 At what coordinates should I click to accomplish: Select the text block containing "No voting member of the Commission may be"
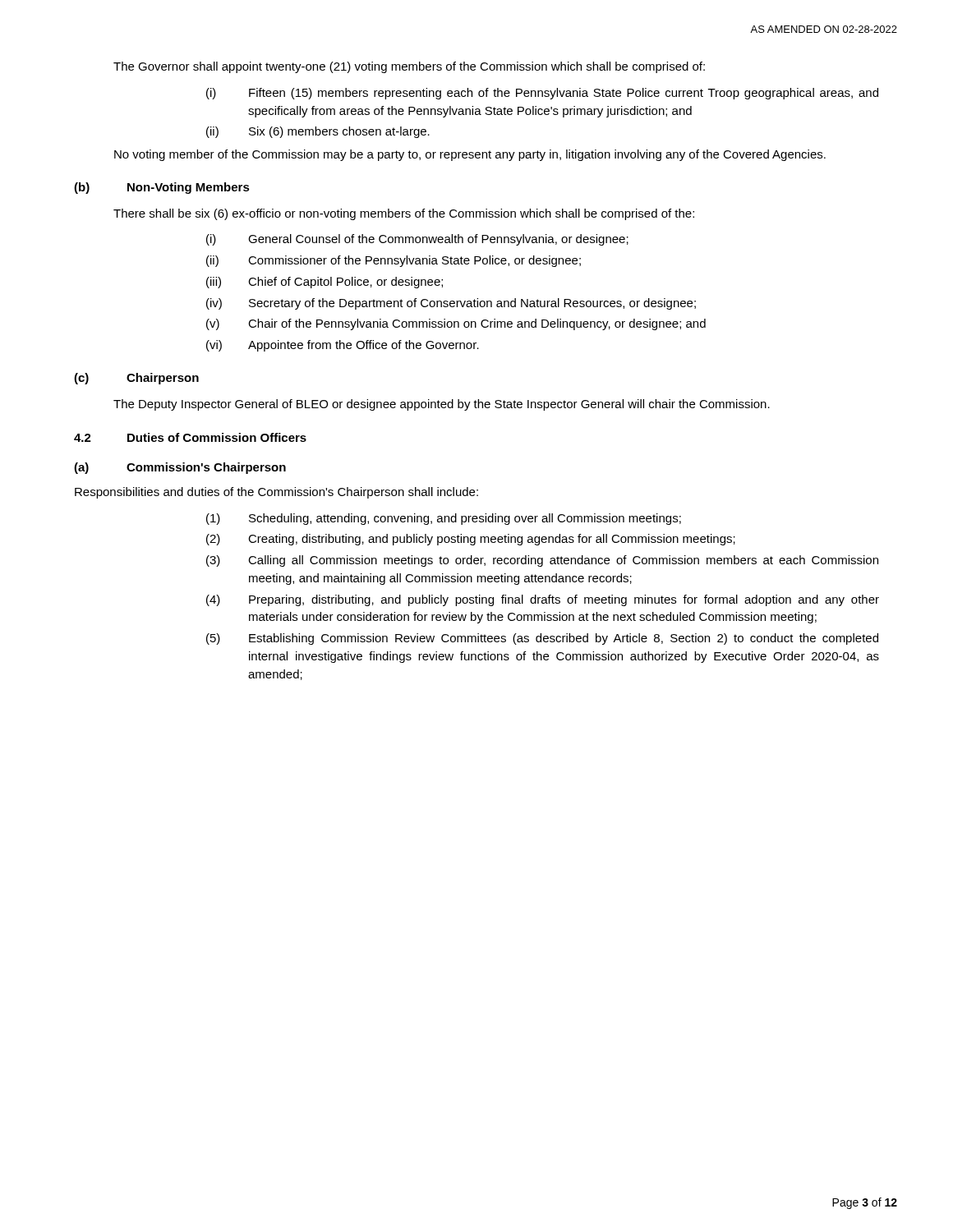point(470,154)
